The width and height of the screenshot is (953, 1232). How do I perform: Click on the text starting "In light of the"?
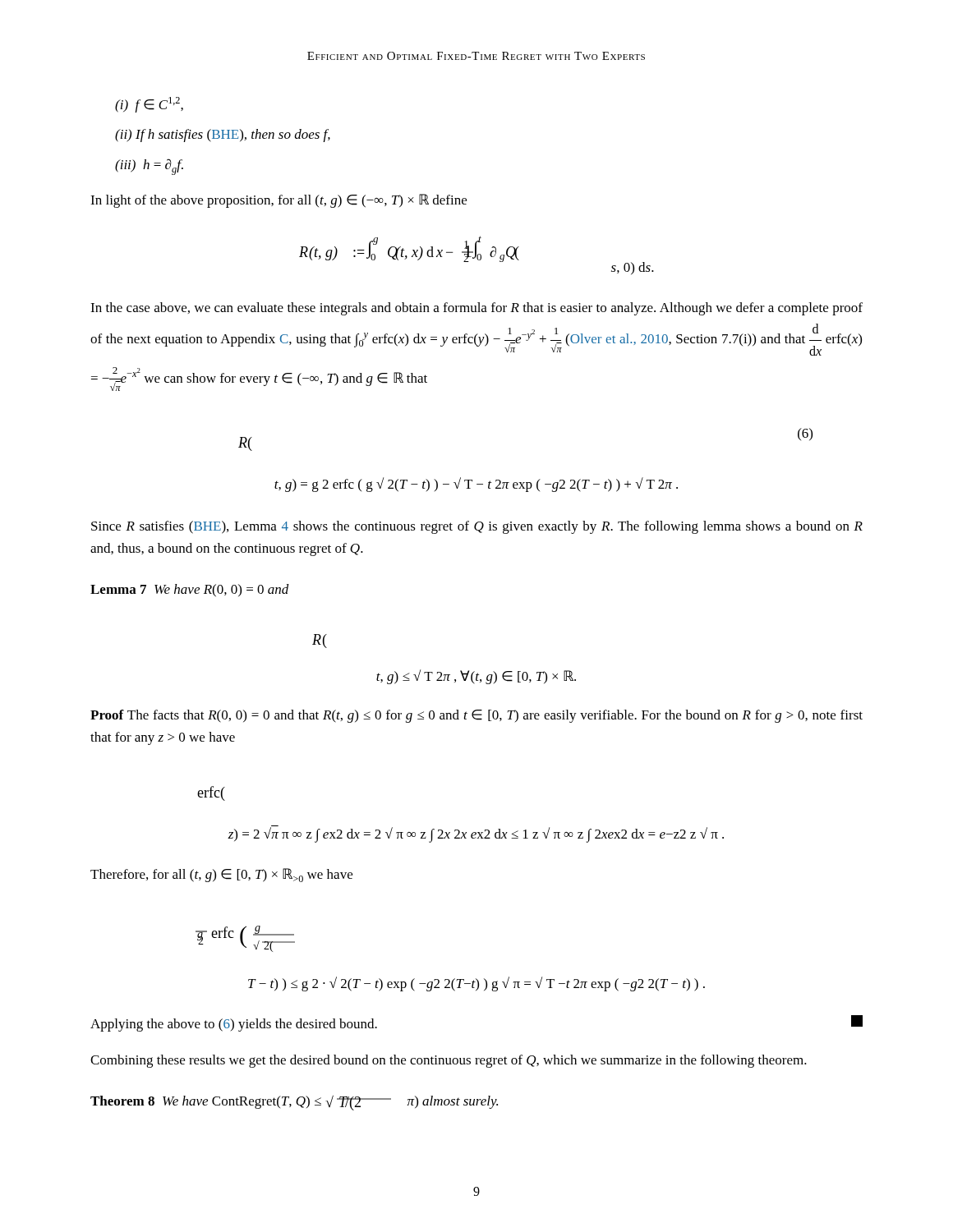click(x=279, y=200)
